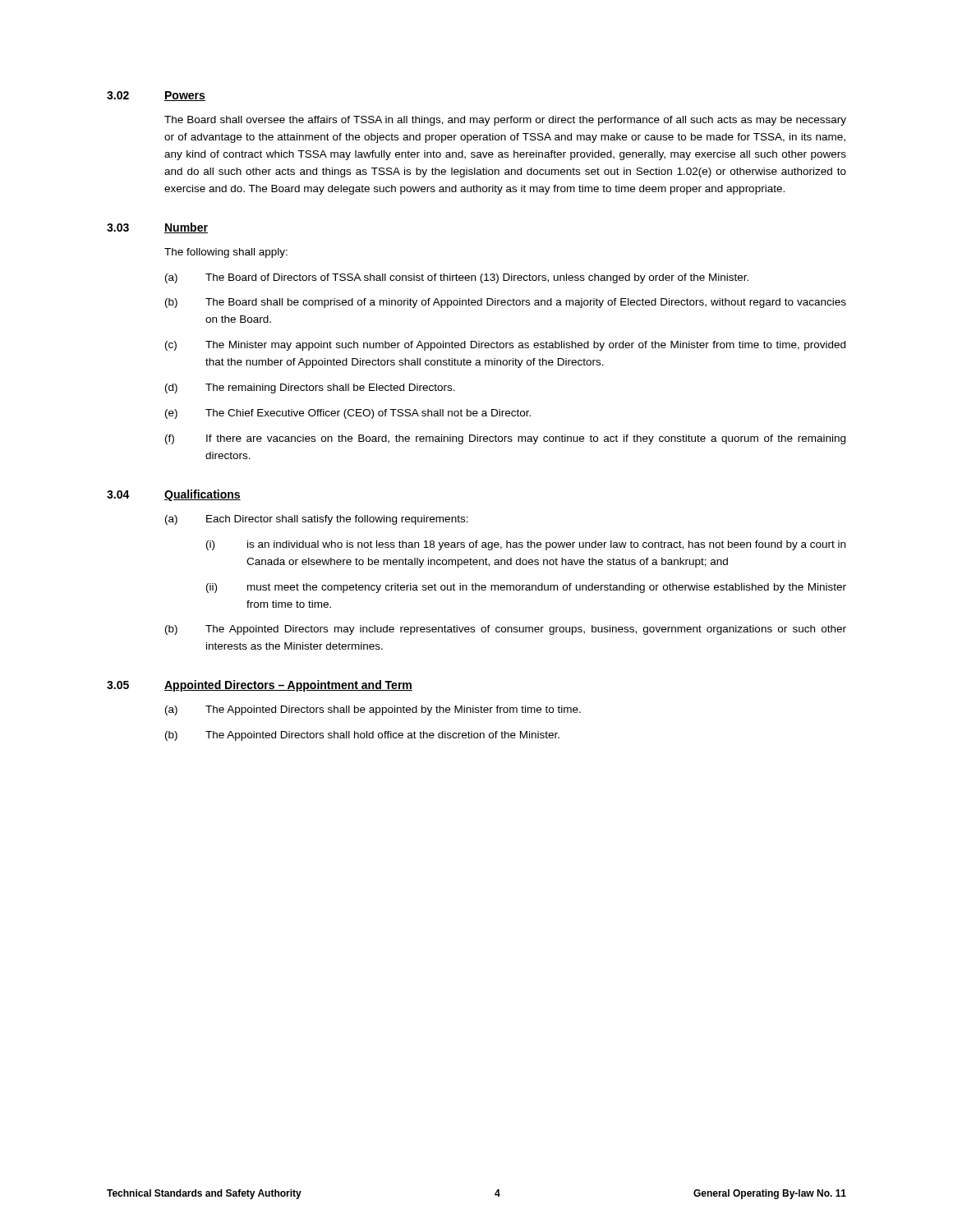Select the section header that says "3.03 Number"

pos(157,227)
